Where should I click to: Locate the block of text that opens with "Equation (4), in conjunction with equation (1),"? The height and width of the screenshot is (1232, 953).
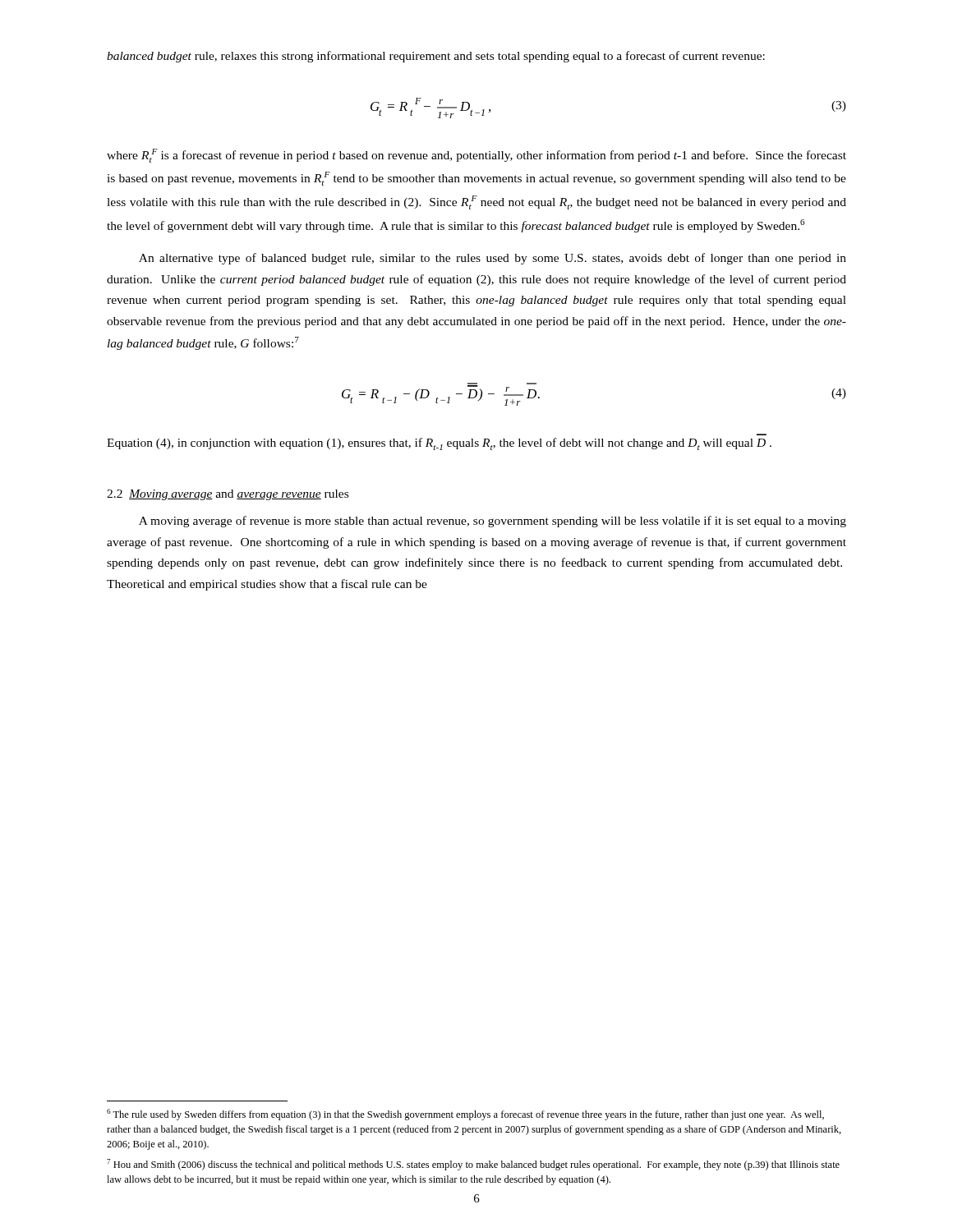click(476, 443)
